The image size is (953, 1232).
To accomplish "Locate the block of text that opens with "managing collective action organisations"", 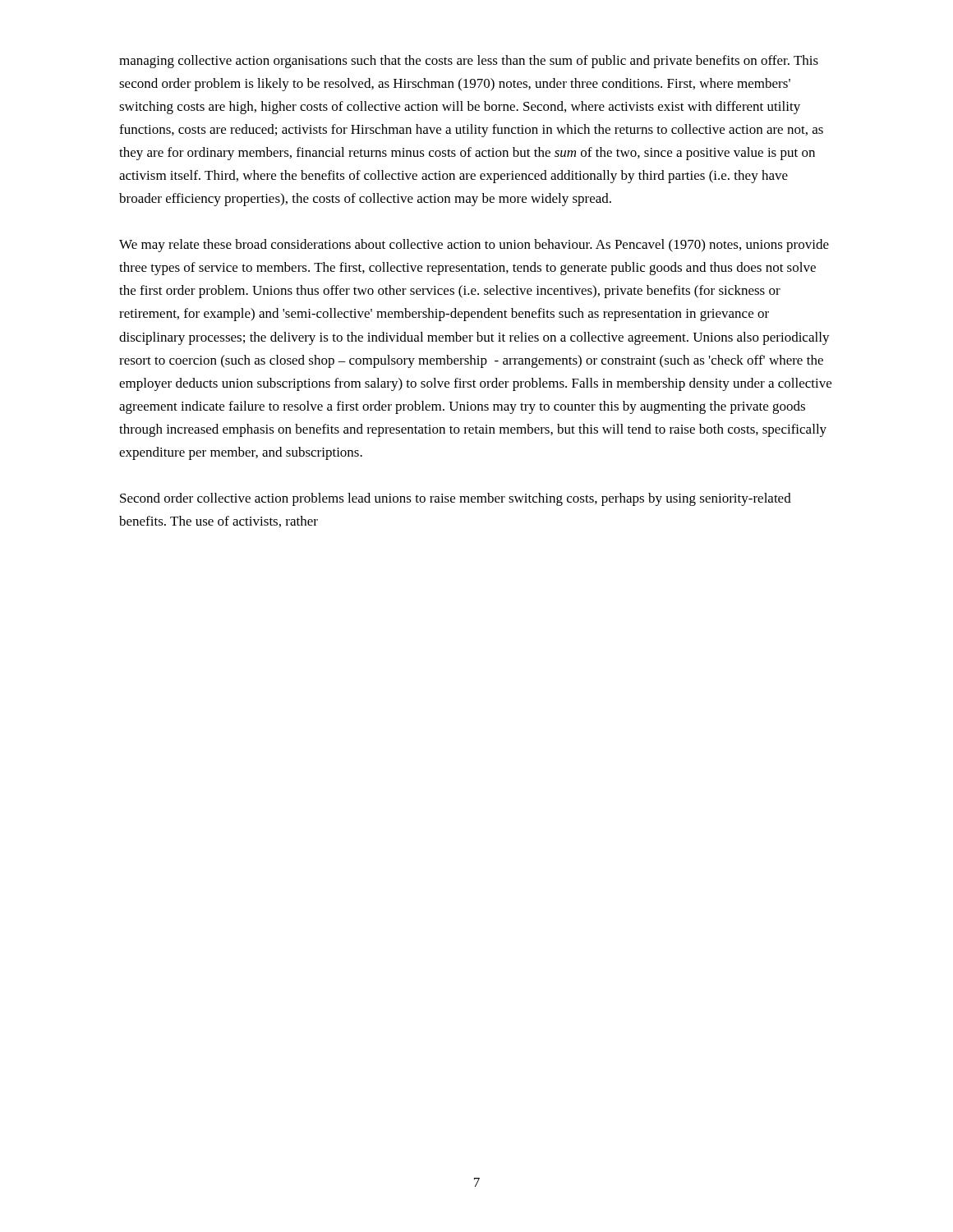I will click(471, 129).
